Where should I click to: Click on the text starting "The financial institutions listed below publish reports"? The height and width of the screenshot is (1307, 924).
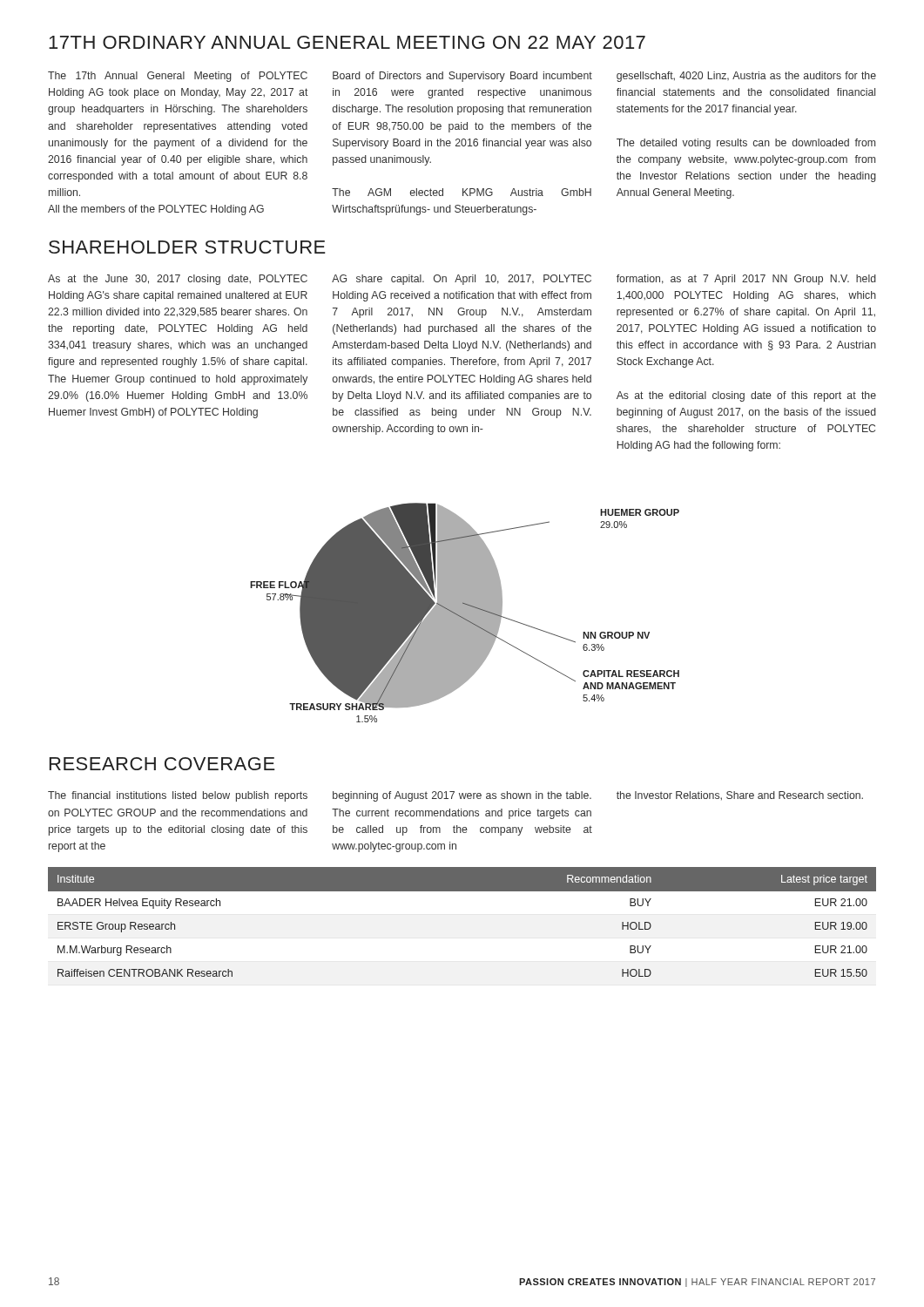pos(462,822)
